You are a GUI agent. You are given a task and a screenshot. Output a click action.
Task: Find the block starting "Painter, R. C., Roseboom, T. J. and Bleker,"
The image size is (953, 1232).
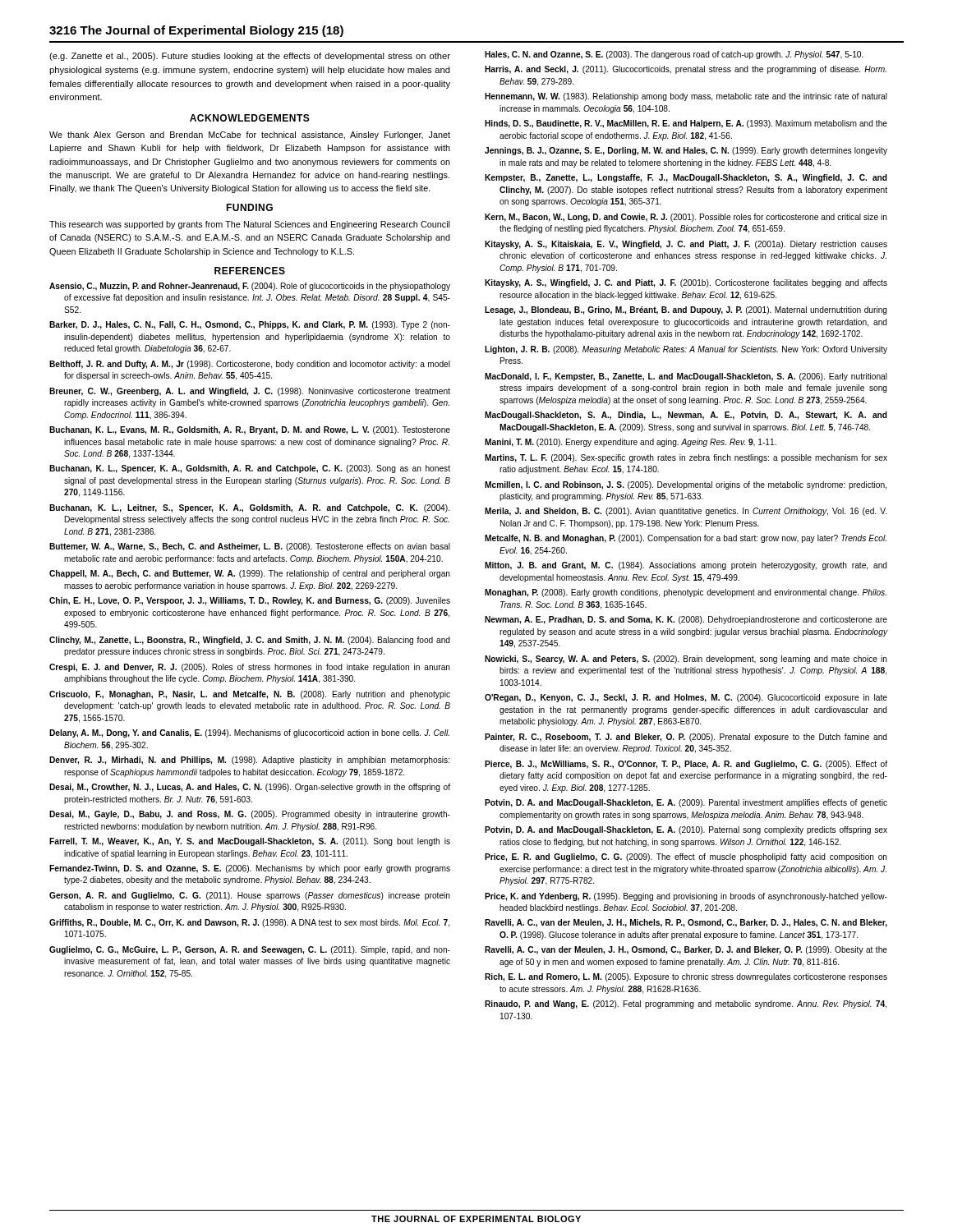686,743
